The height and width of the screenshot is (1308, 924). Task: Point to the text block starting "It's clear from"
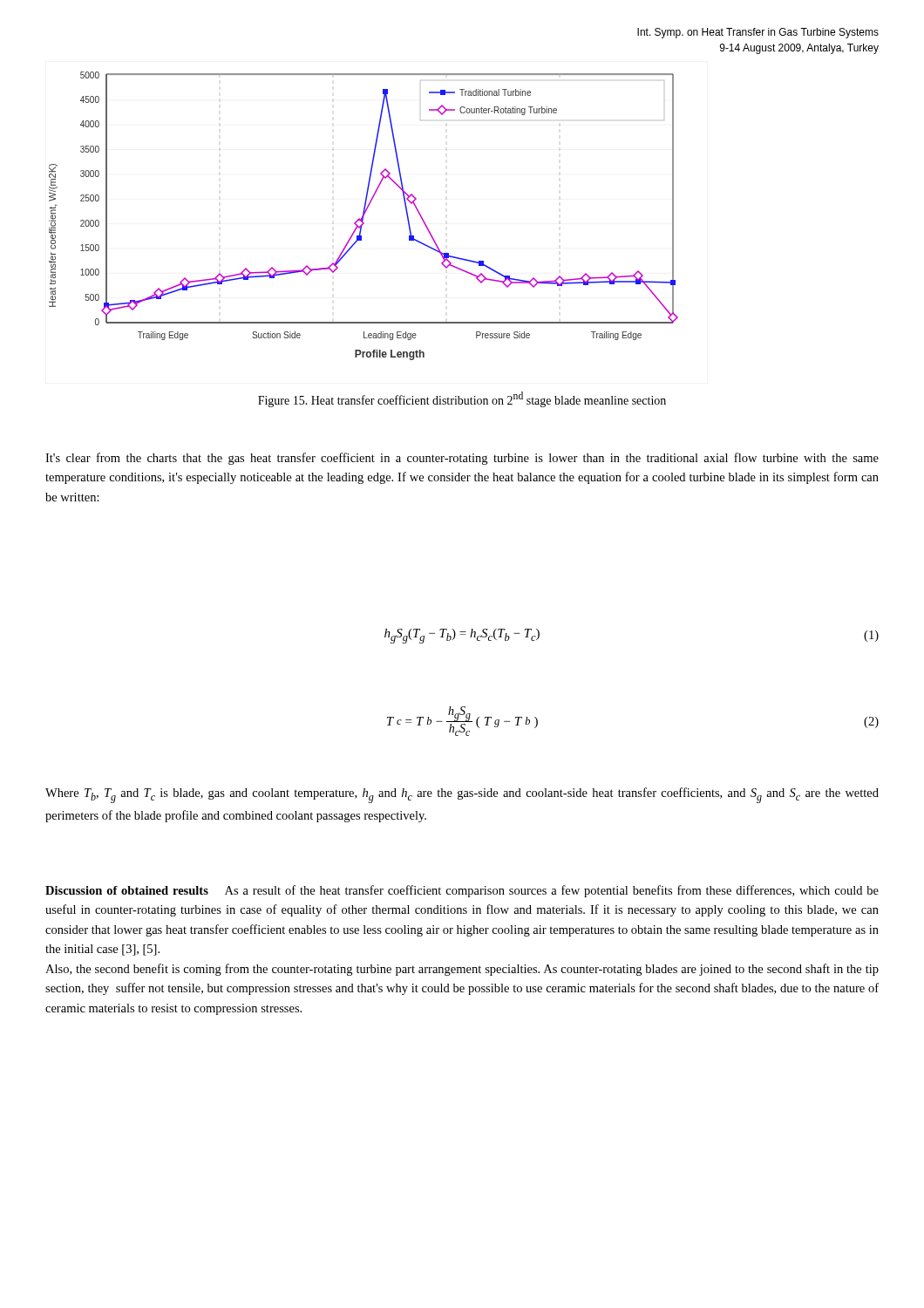[x=462, y=477]
